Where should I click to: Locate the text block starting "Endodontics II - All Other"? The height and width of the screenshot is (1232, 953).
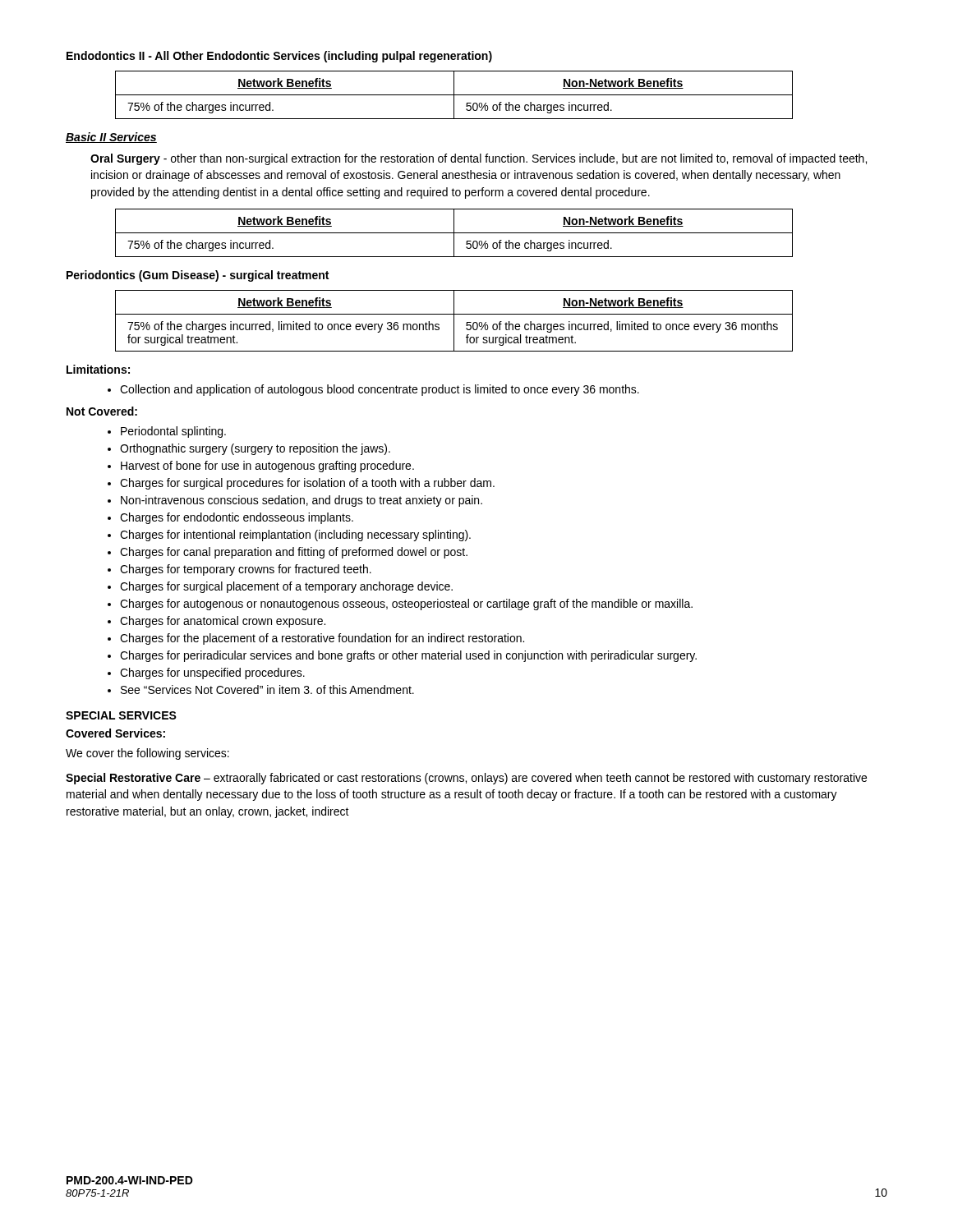coord(279,56)
